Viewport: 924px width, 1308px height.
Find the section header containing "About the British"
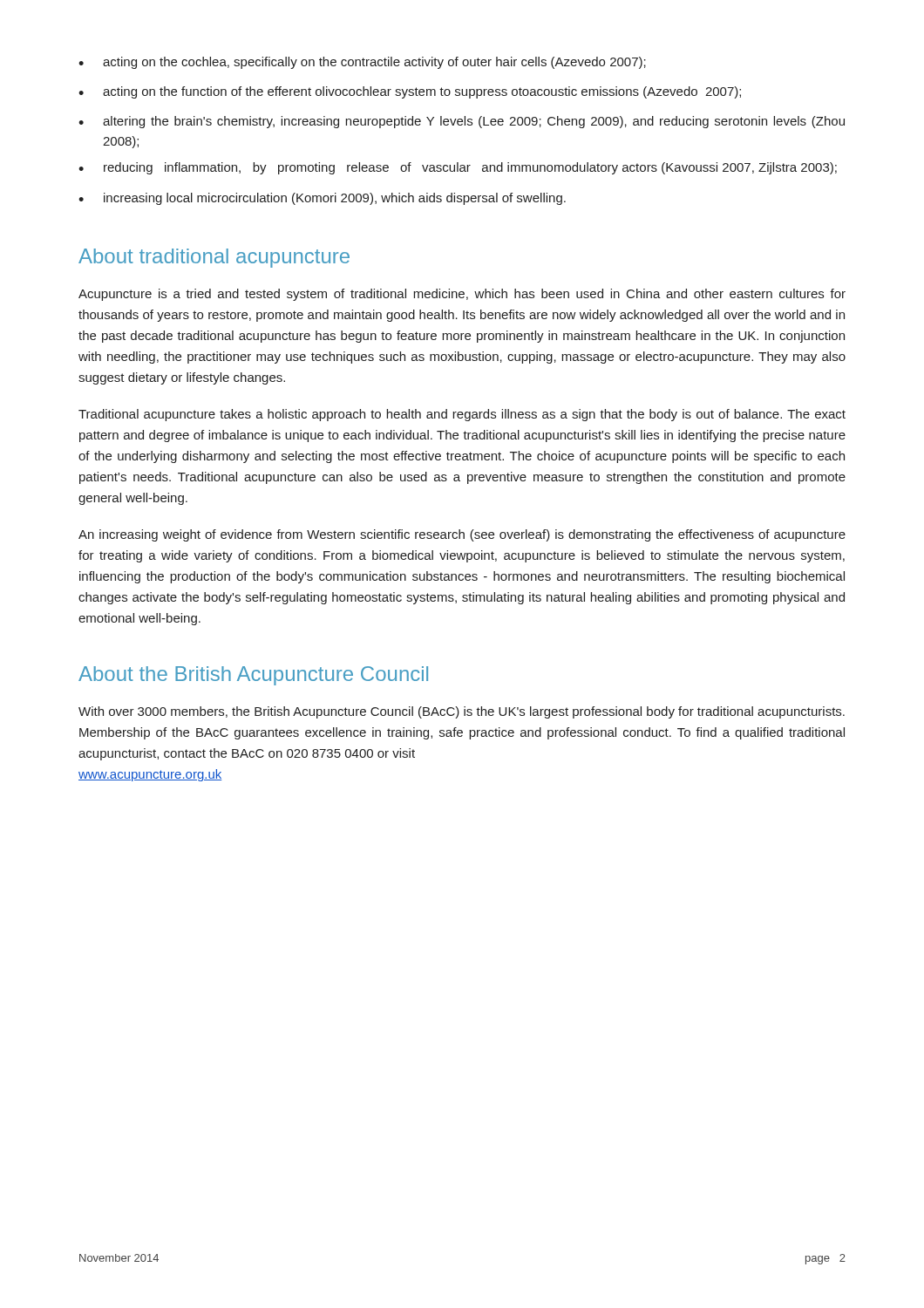click(x=254, y=674)
